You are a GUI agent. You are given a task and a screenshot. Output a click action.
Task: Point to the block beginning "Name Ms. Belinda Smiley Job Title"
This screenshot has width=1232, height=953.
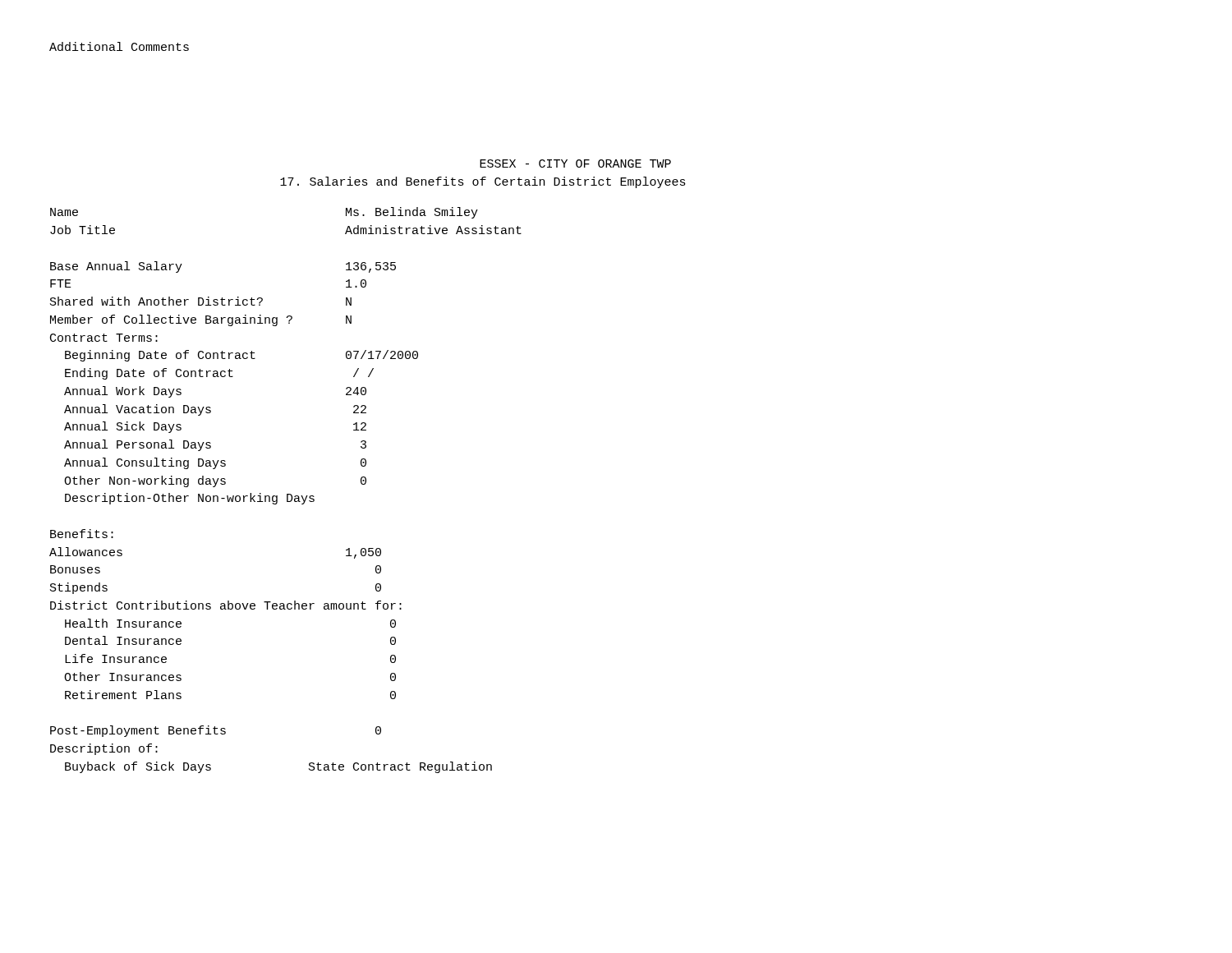click(x=286, y=491)
